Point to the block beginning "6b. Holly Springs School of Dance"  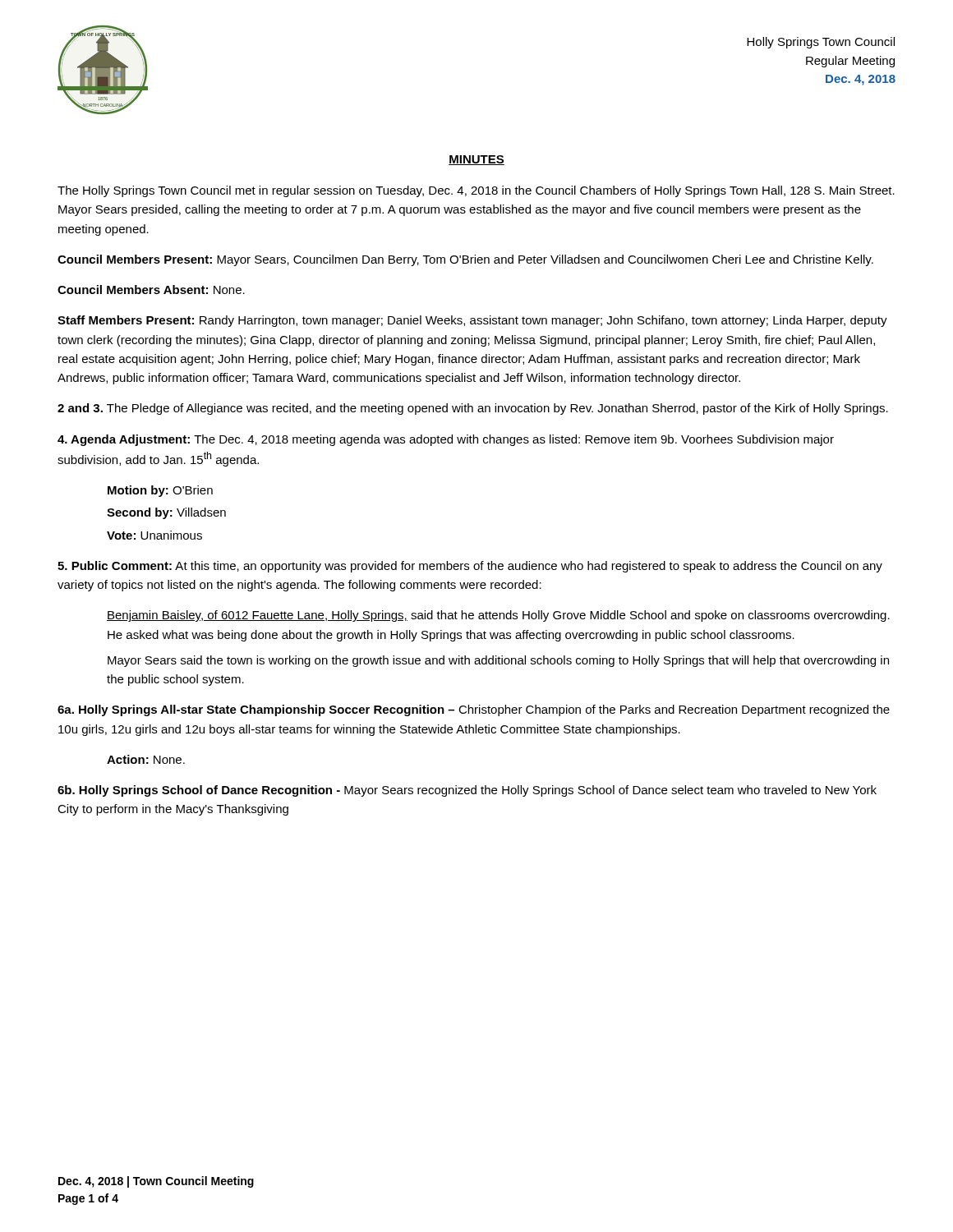tap(467, 799)
